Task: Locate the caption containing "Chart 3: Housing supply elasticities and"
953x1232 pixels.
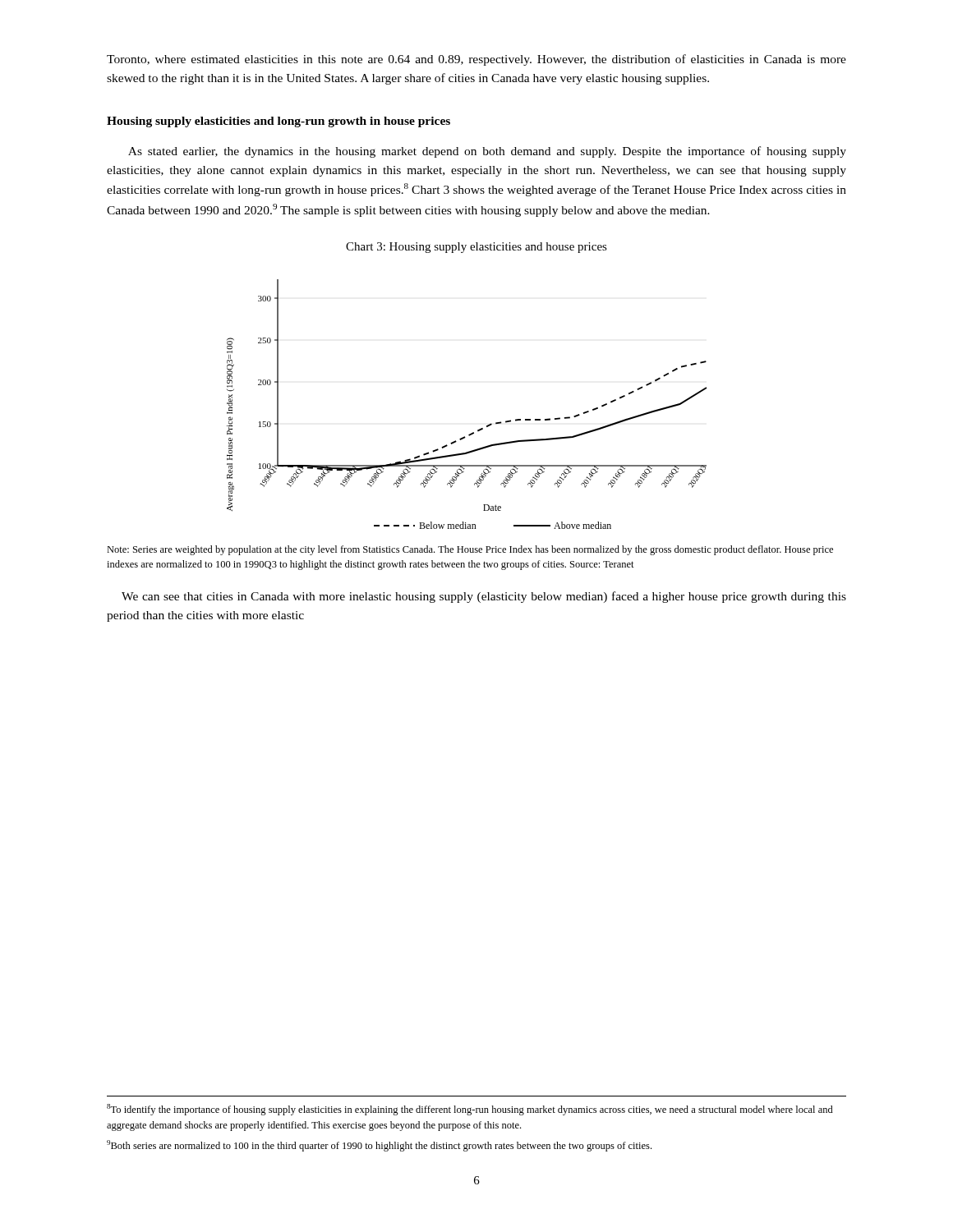Action: (x=476, y=246)
